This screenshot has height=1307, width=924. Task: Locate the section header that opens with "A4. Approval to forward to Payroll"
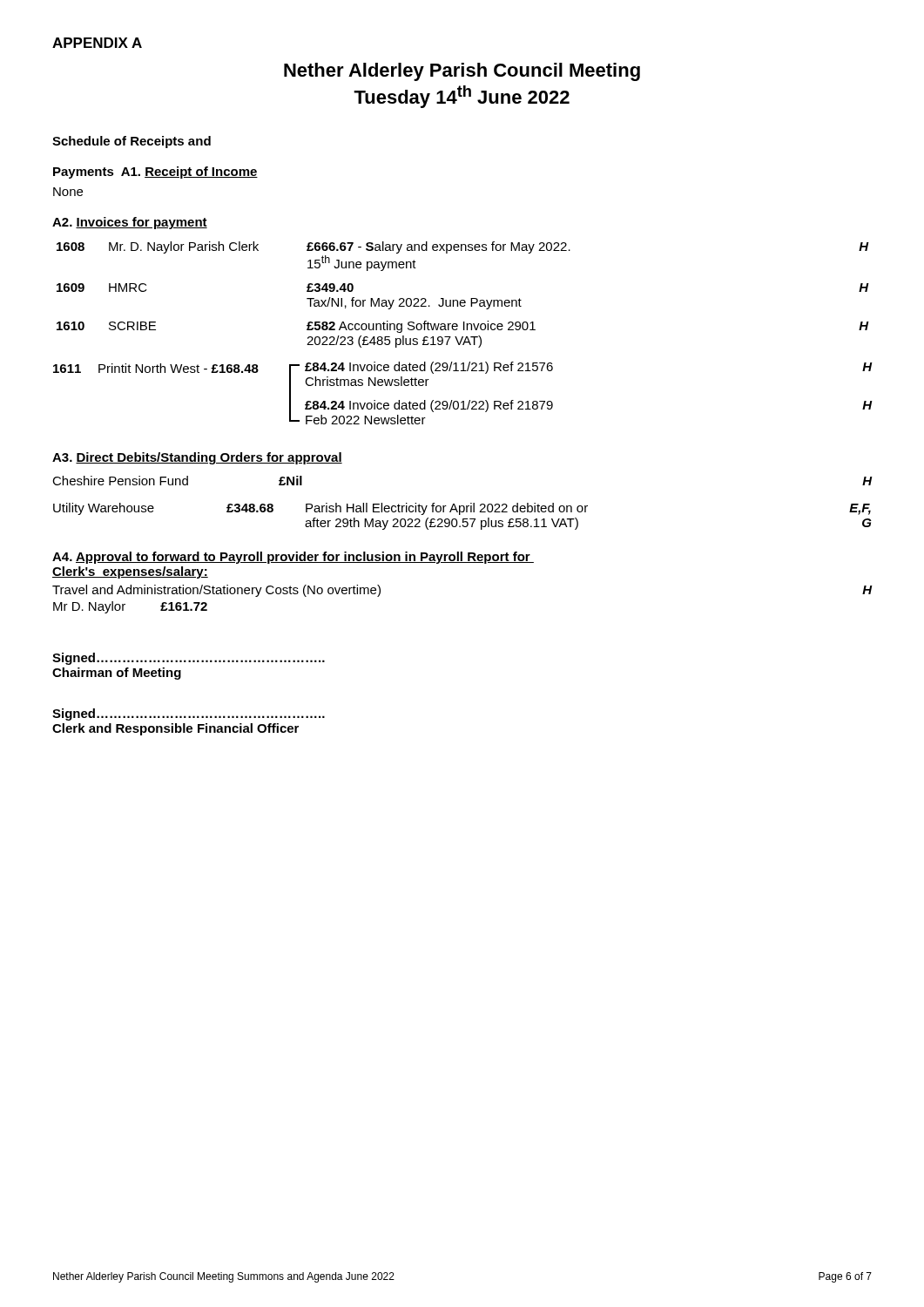[293, 564]
